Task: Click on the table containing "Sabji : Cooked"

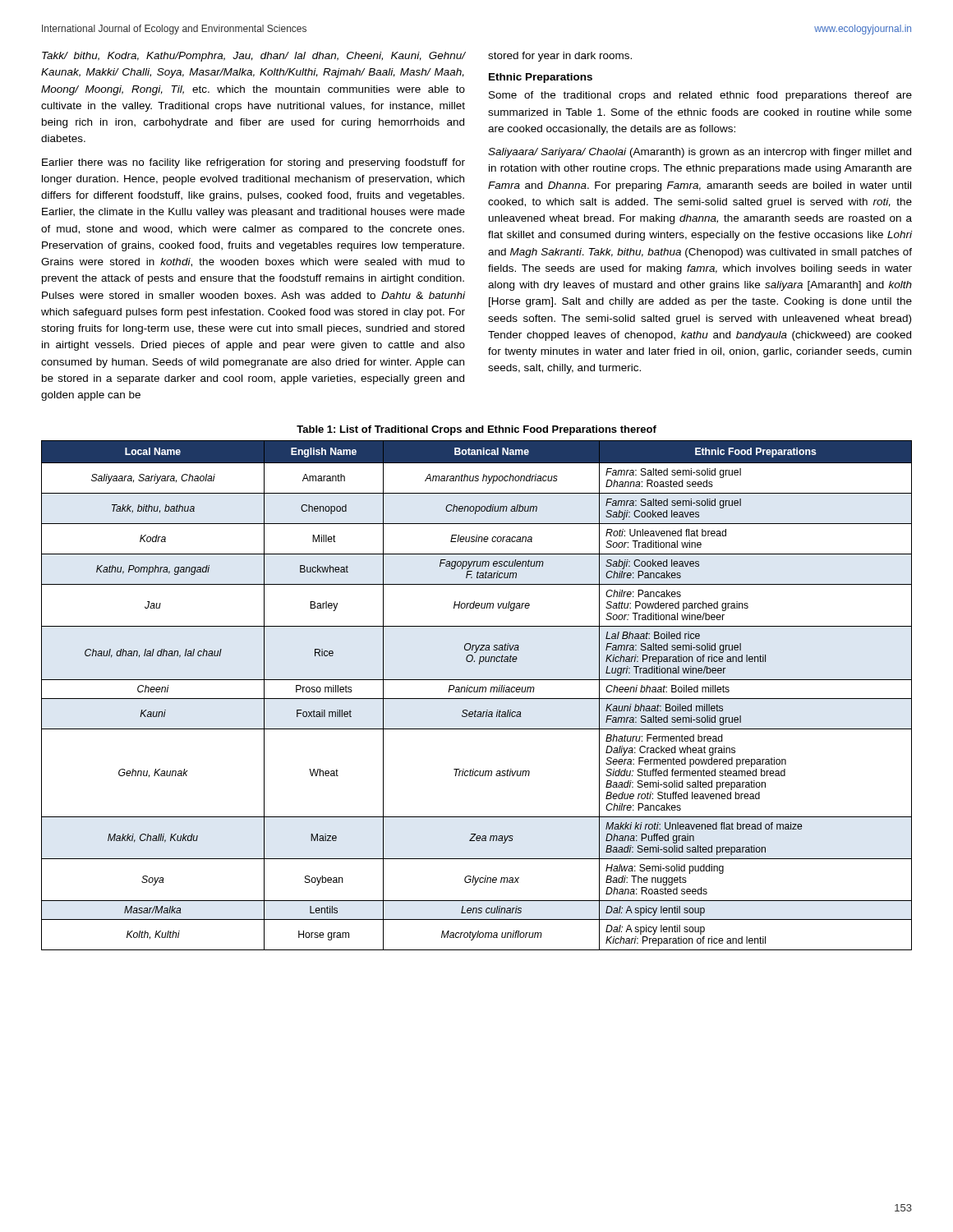Action: [x=476, y=695]
